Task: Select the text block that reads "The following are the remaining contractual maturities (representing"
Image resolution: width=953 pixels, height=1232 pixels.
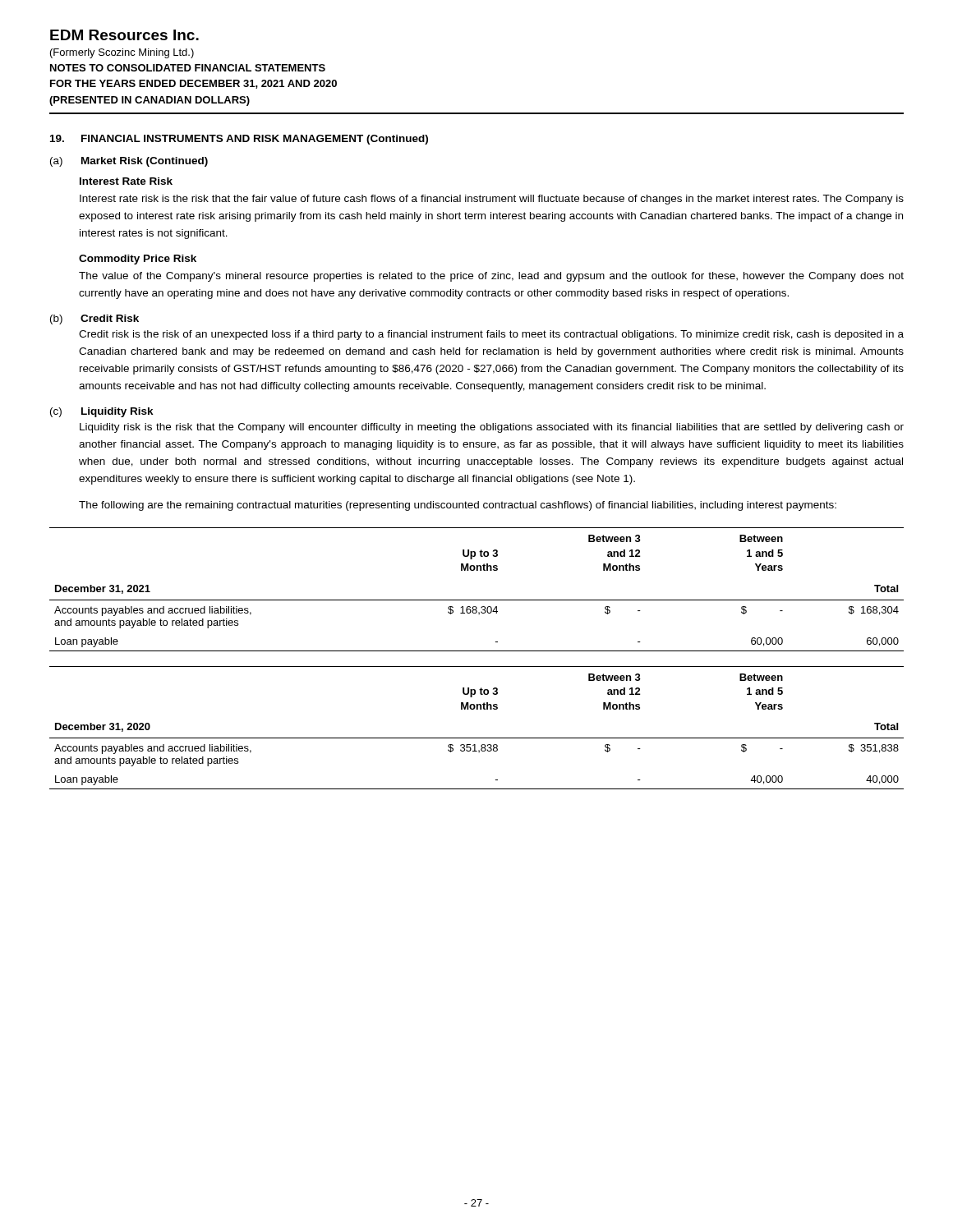Action: coord(458,505)
